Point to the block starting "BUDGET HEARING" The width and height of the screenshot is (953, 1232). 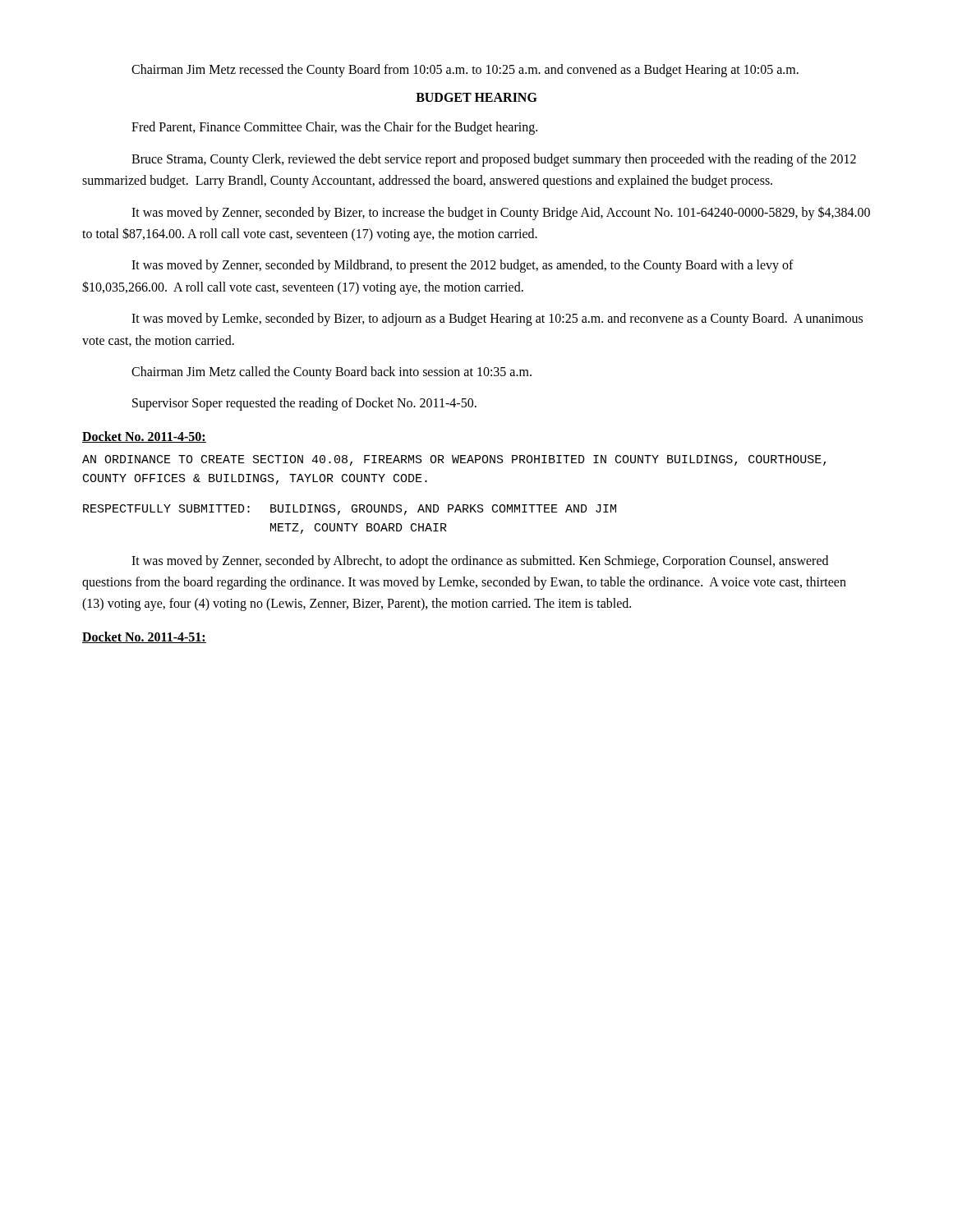coord(476,98)
